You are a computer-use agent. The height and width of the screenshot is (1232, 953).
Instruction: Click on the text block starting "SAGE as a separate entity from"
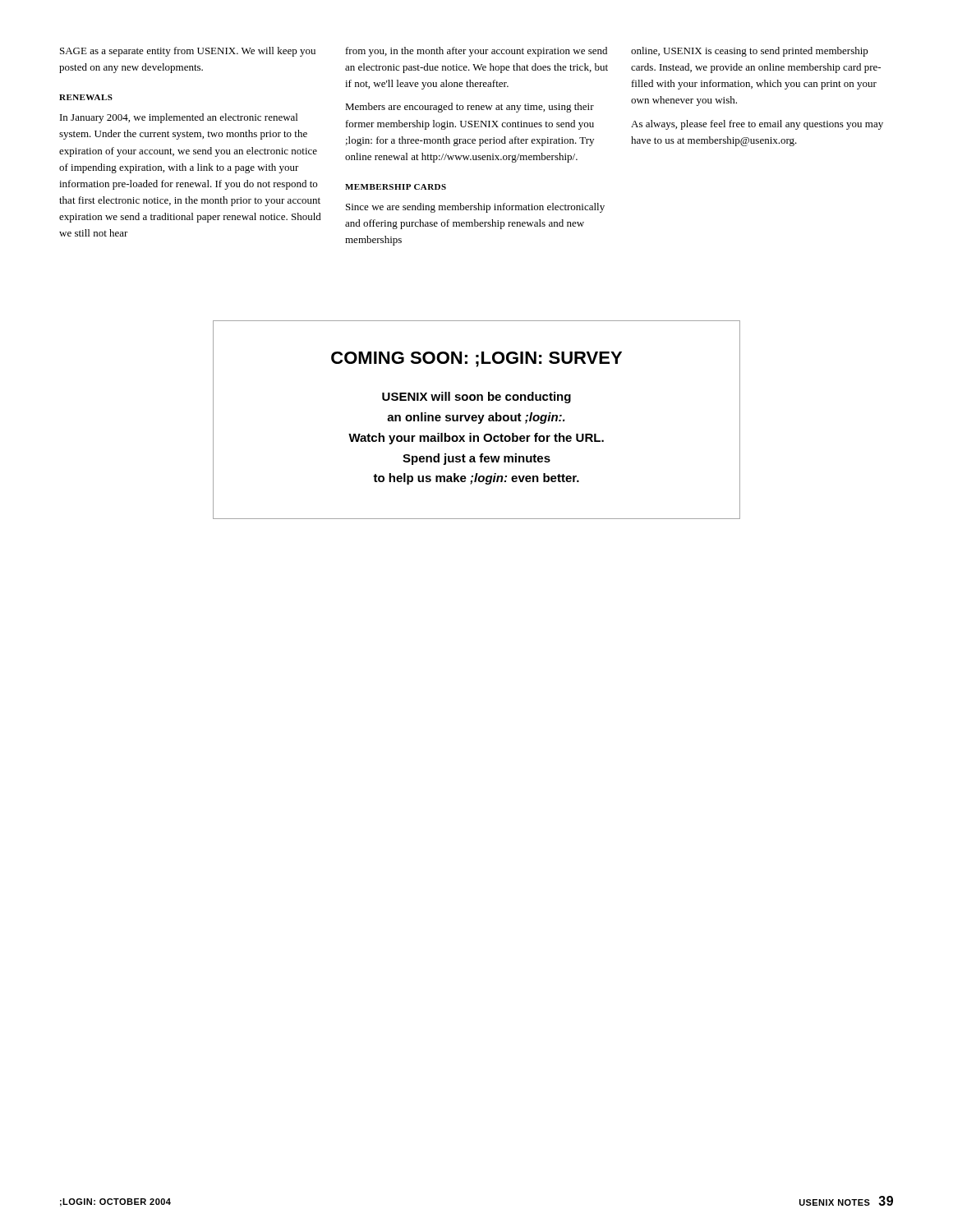click(x=191, y=59)
